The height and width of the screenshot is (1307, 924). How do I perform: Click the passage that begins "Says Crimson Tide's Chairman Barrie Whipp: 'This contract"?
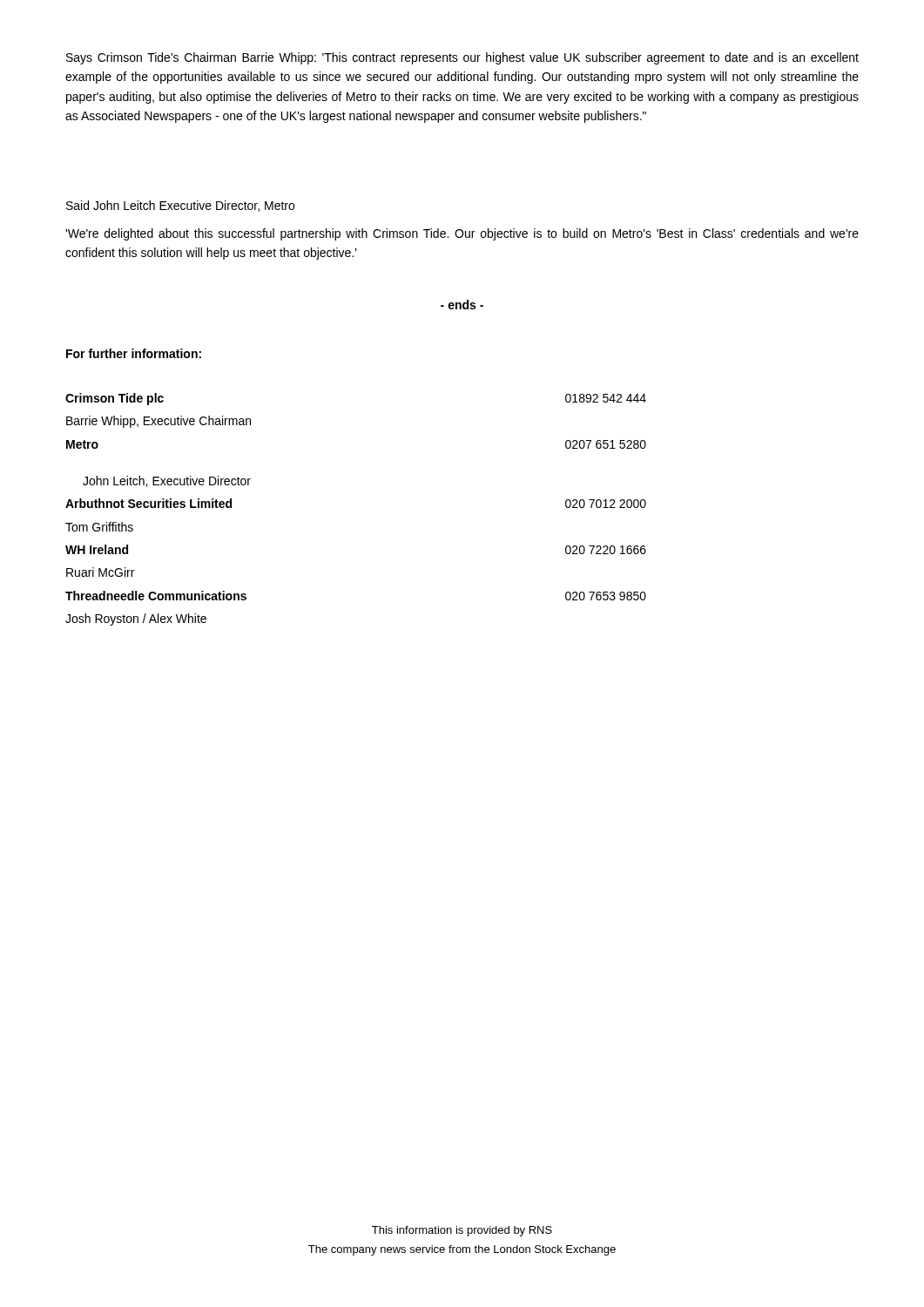click(462, 87)
